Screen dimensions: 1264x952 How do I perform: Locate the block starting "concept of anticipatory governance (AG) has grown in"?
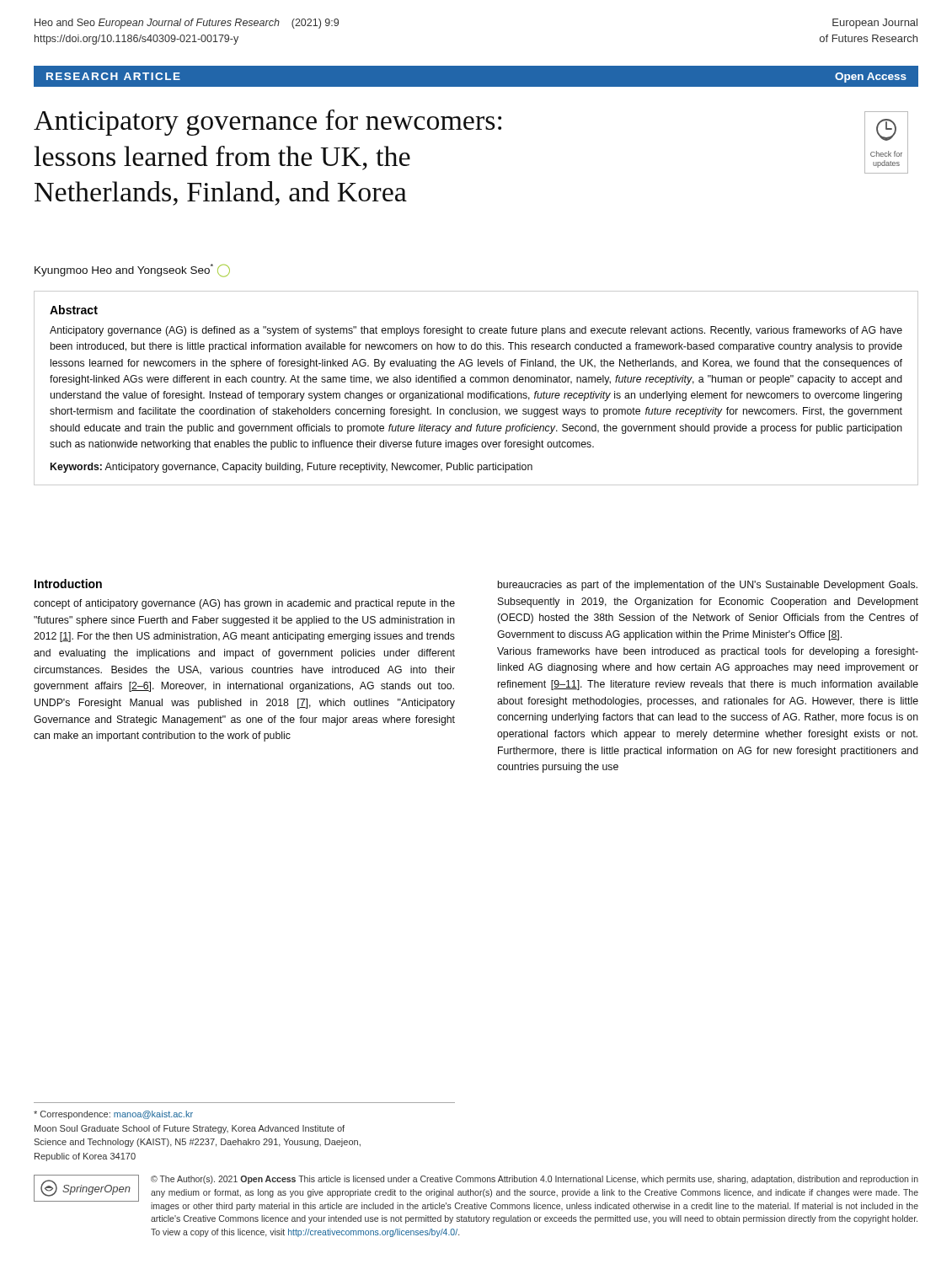tap(244, 670)
